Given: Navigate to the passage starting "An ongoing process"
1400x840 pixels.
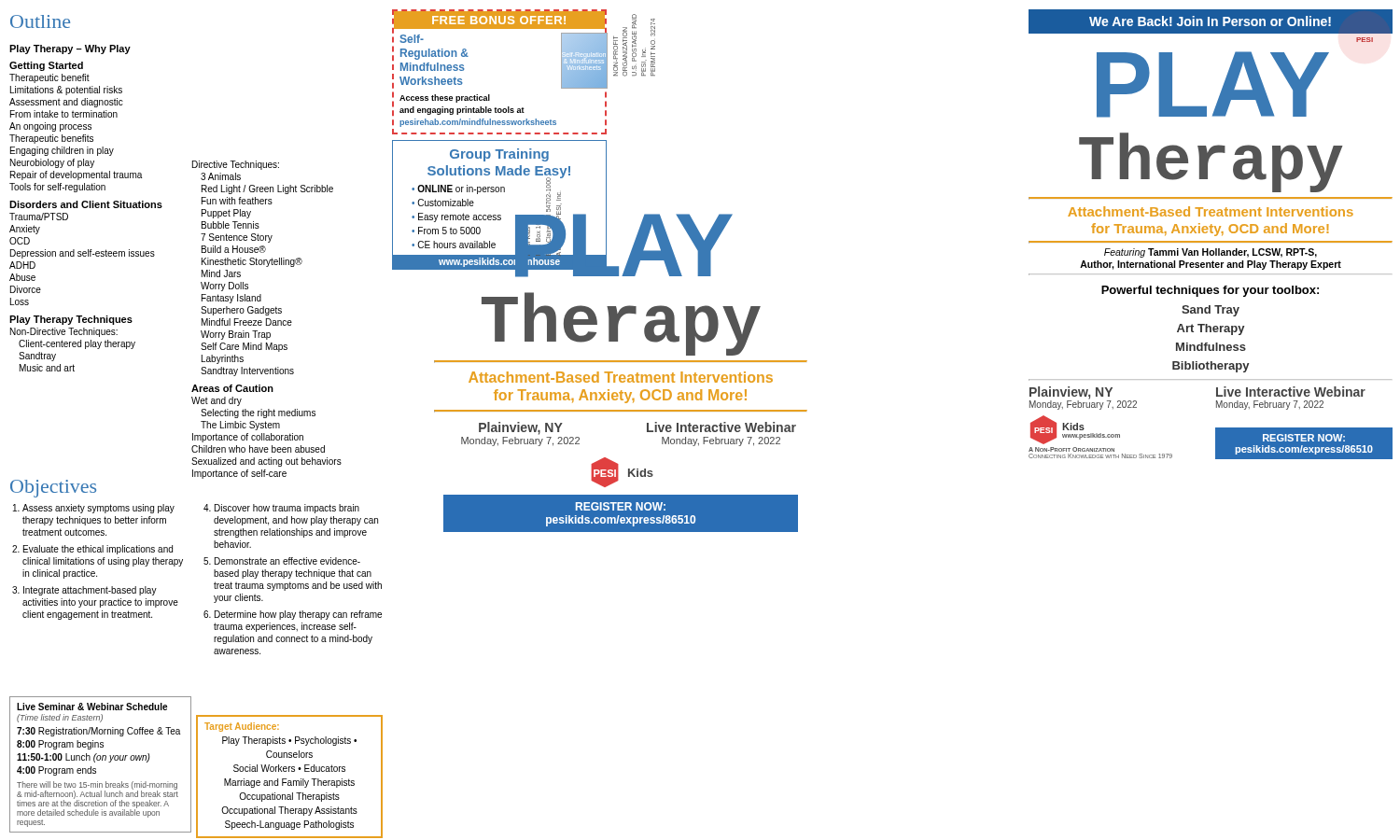Looking at the screenshot, I should click(x=51, y=126).
